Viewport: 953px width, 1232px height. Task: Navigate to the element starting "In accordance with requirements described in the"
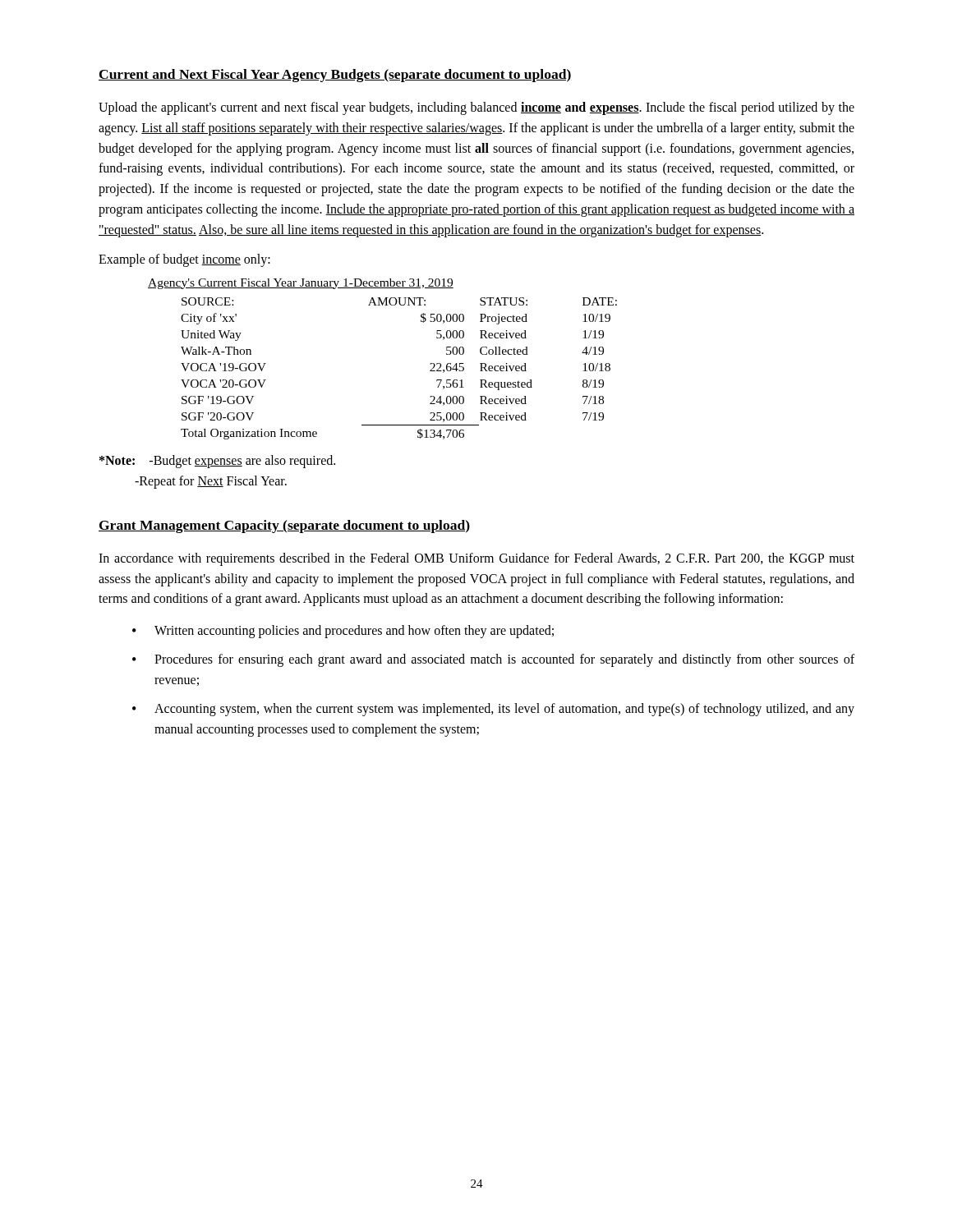click(476, 578)
